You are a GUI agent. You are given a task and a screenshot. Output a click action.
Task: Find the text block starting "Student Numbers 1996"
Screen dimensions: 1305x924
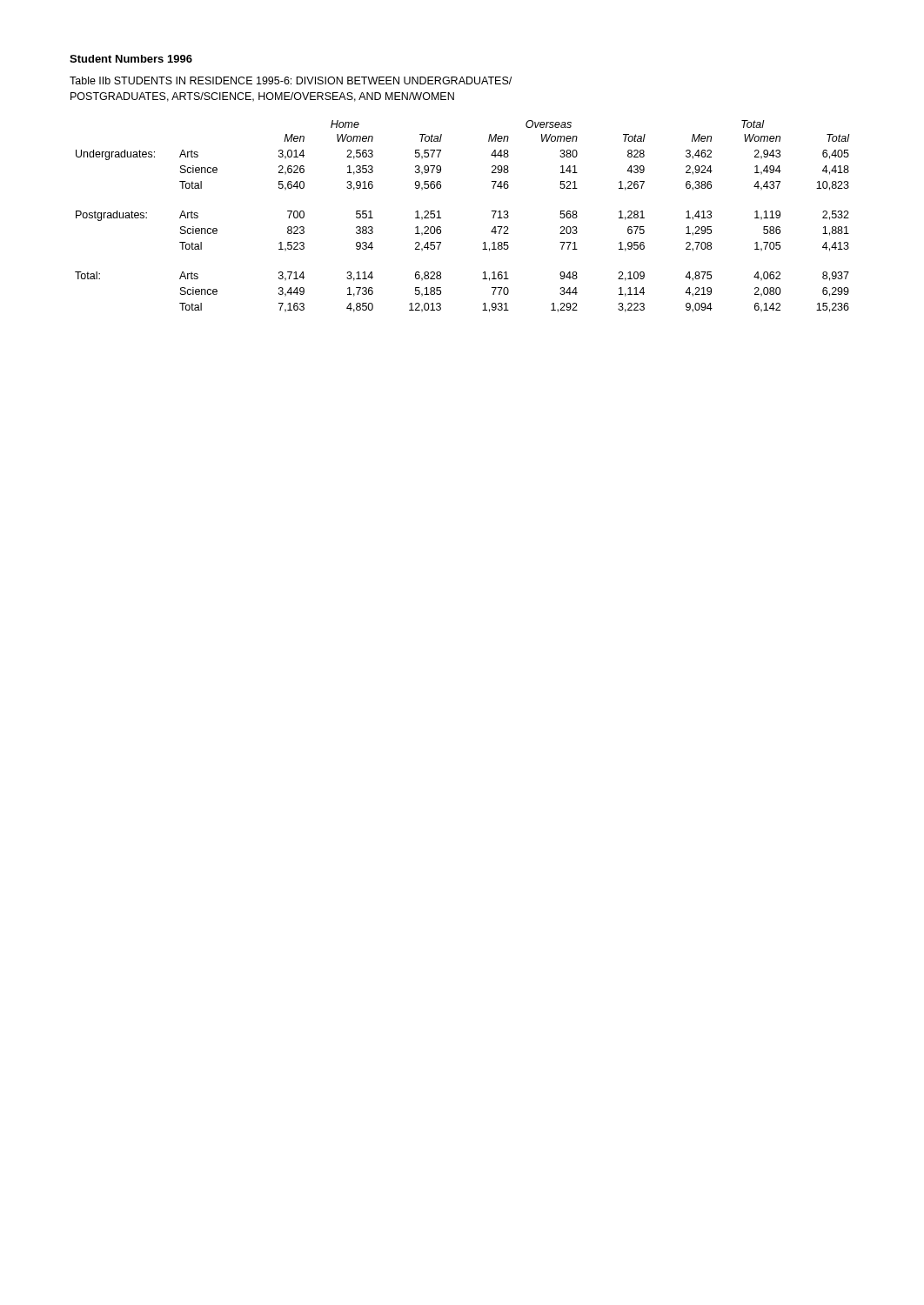[131, 59]
